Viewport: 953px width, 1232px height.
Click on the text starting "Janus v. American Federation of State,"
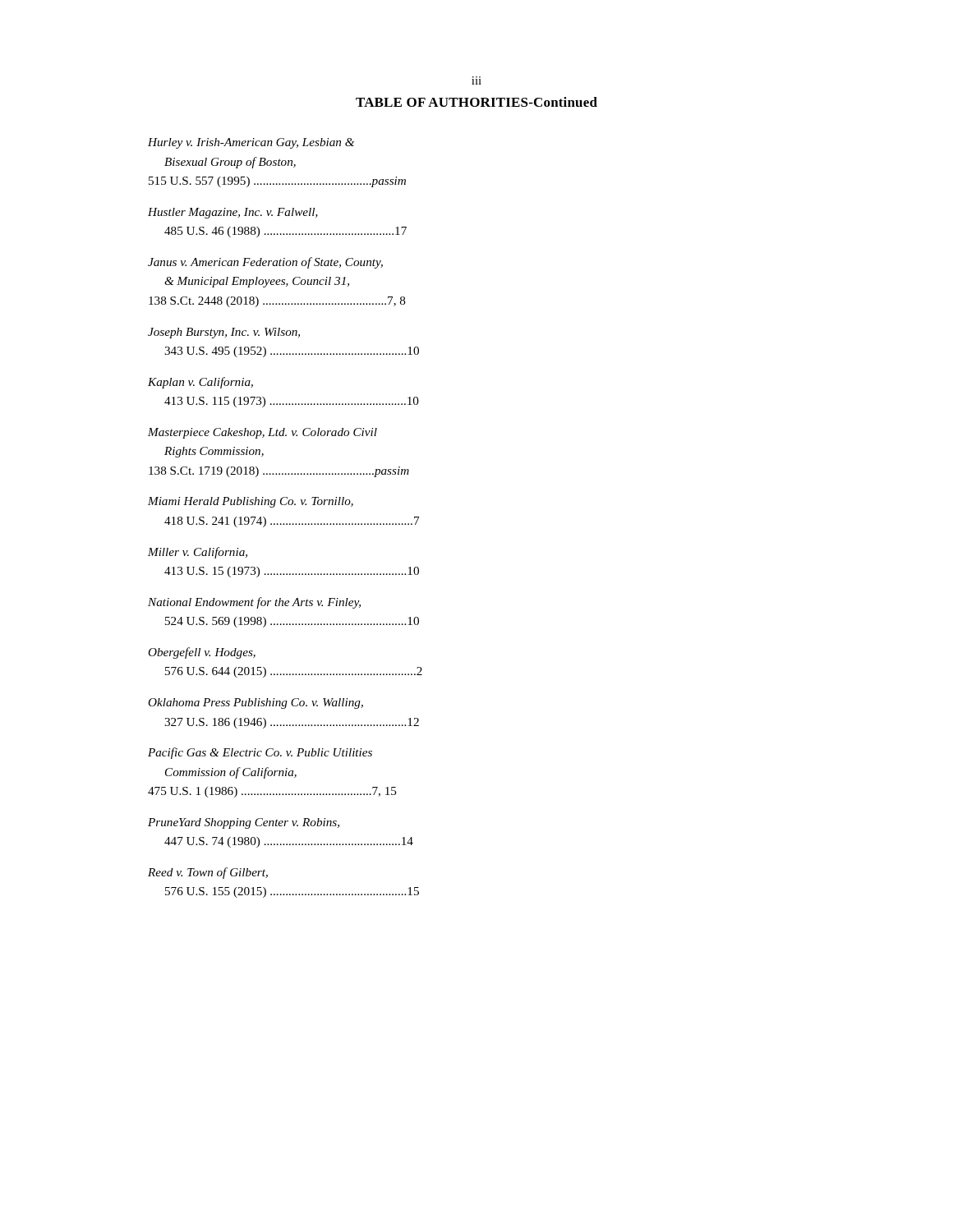click(x=265, y=263)
